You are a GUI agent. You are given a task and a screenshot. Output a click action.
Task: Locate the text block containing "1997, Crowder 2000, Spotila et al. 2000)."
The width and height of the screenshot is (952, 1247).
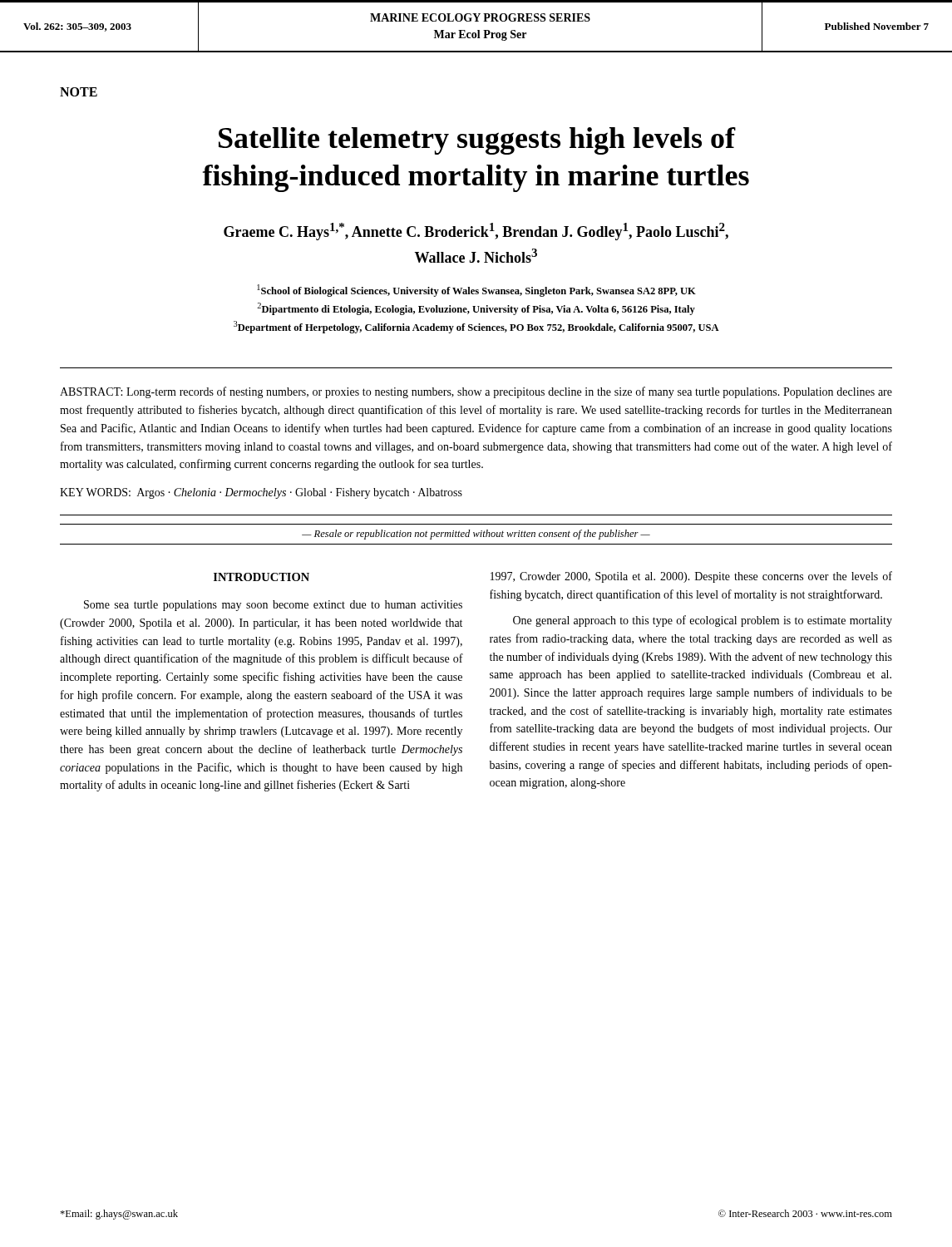coord(691,680)
